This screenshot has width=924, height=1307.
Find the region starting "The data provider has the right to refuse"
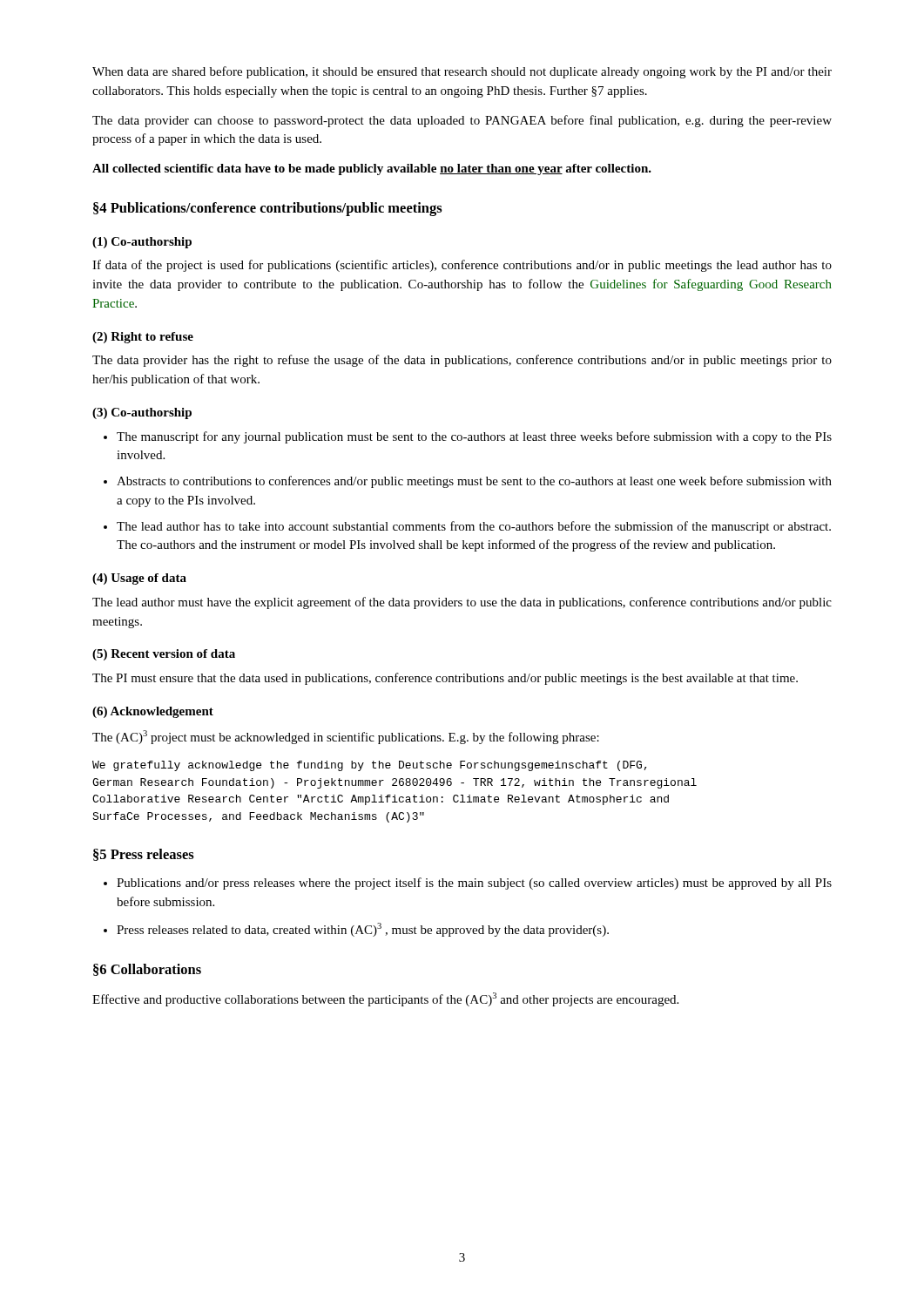pyautogui.click(x=462, y=370)
